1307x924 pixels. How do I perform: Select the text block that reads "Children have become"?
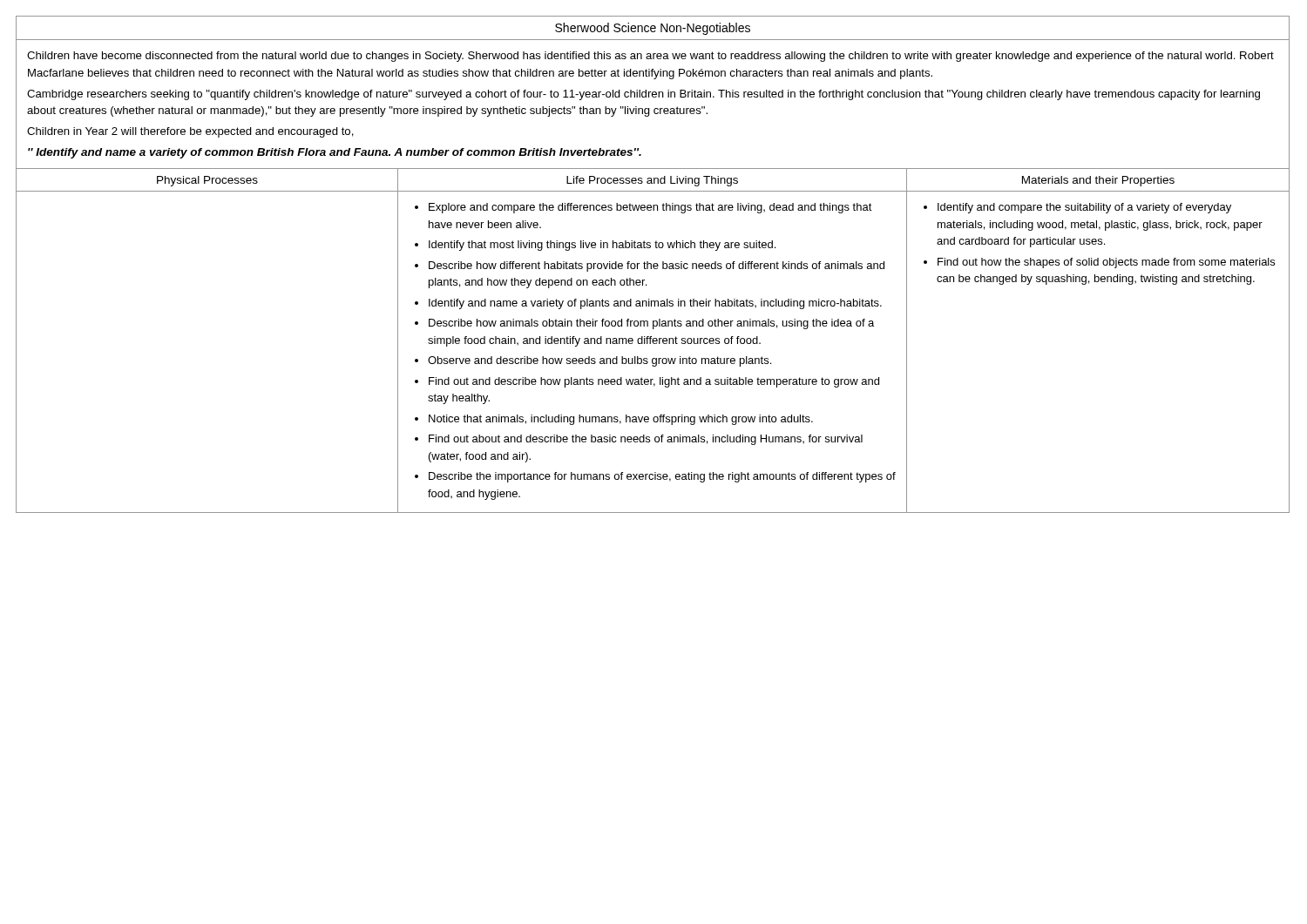tap(653, 104)
